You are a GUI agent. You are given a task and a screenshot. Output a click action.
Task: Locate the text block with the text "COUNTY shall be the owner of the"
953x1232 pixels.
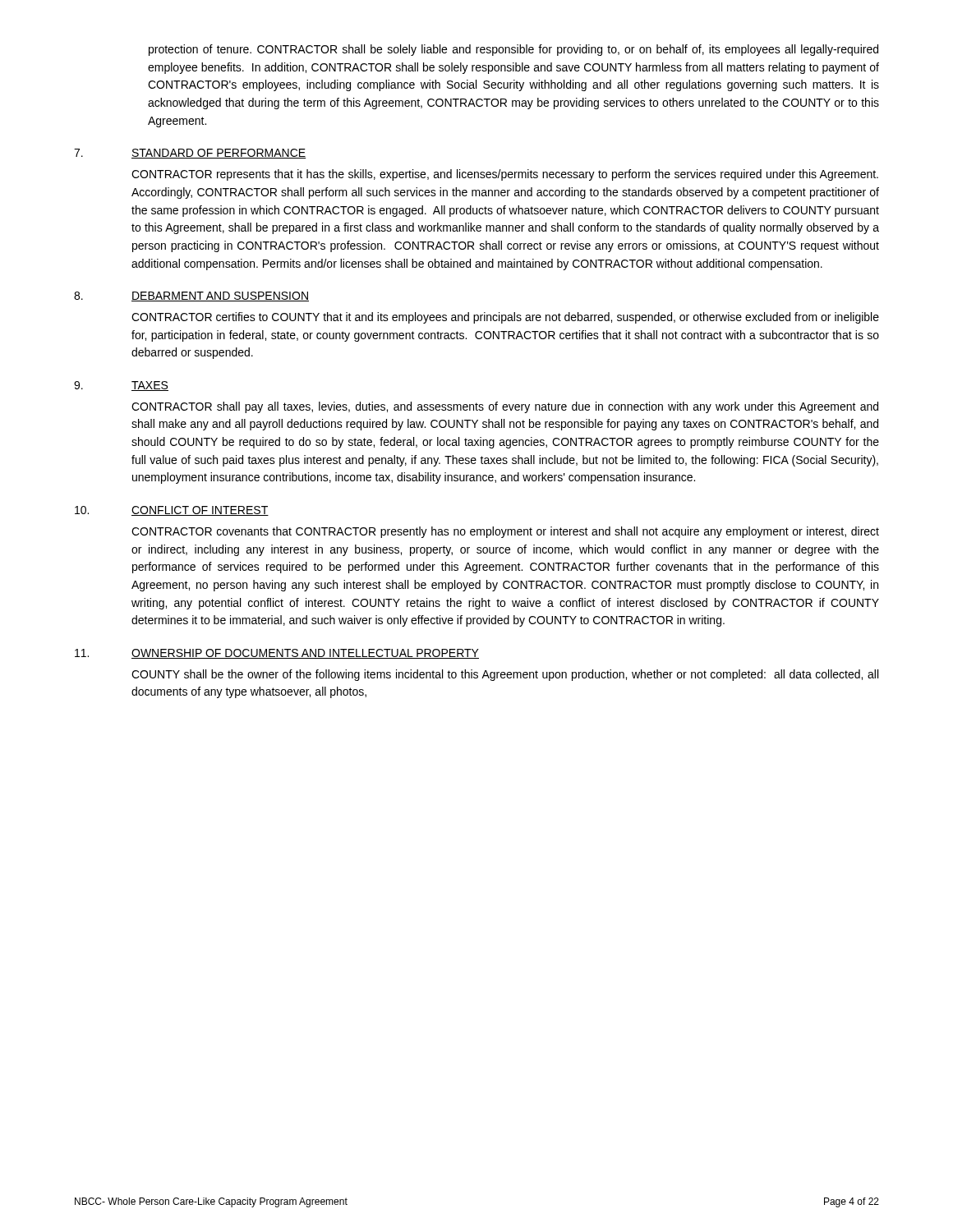(x=505, y=683)
